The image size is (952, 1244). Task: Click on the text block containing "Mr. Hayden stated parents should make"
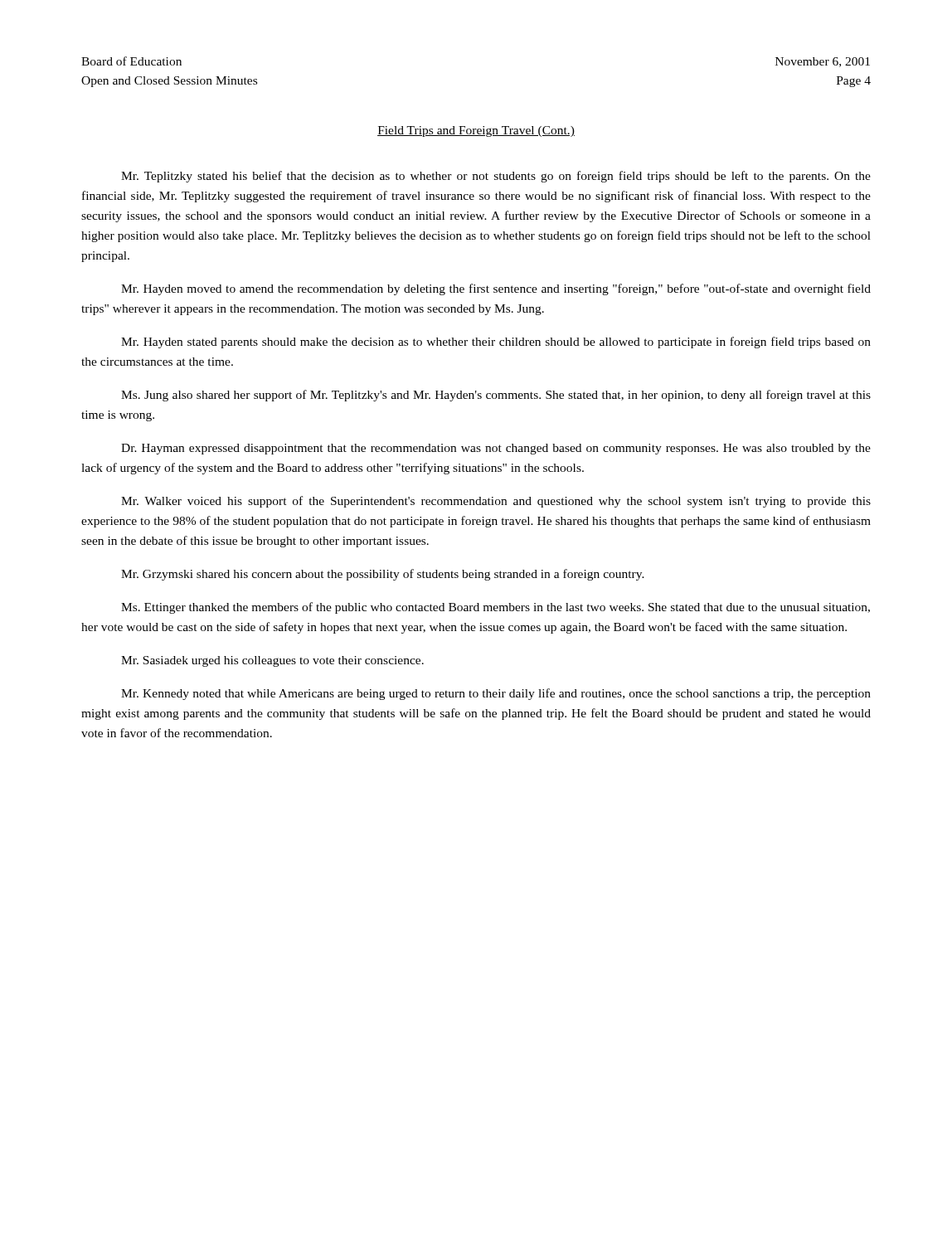pyautogui.click(x=476, y=351)
